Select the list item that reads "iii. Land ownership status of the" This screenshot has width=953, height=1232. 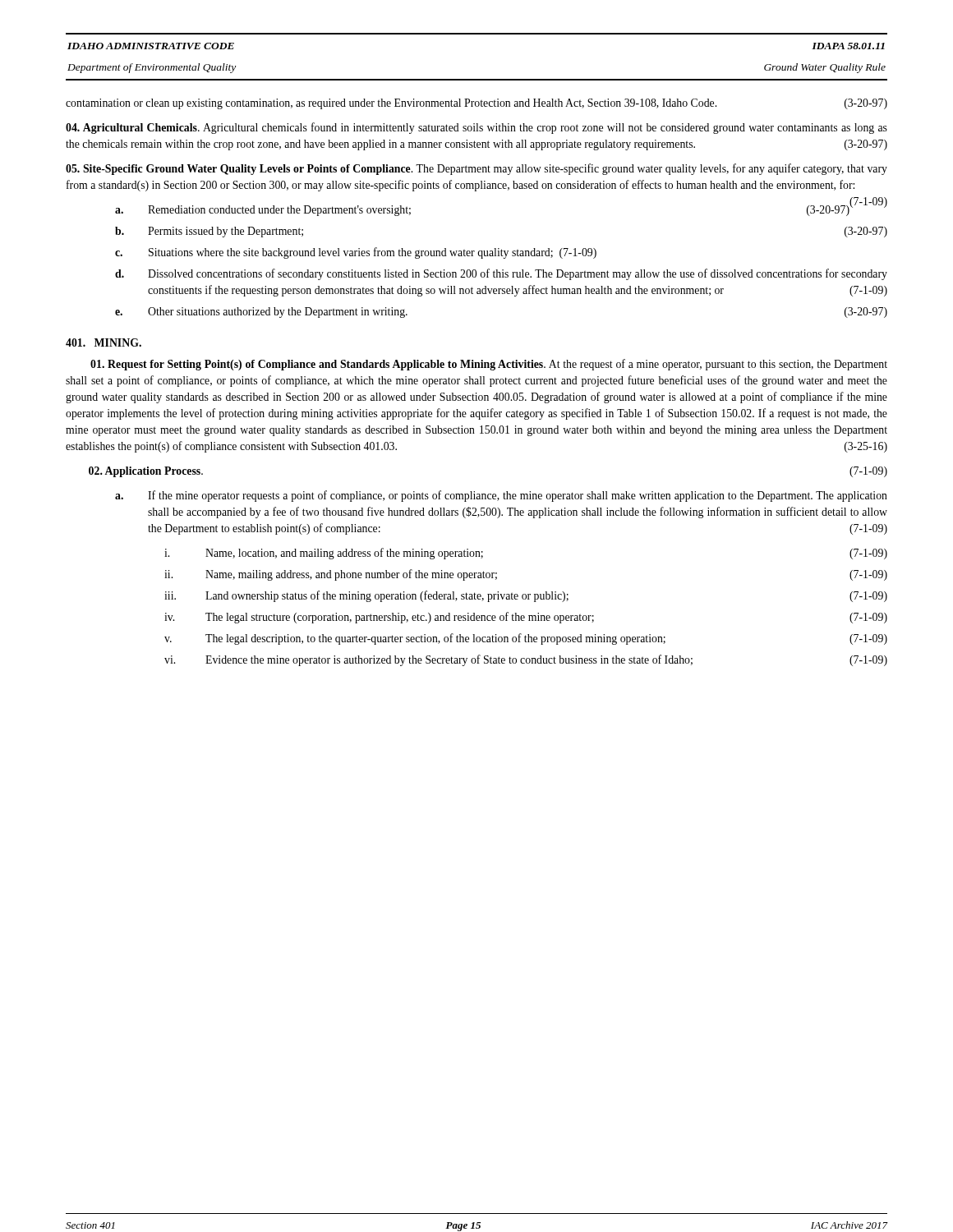pos(526,596)
